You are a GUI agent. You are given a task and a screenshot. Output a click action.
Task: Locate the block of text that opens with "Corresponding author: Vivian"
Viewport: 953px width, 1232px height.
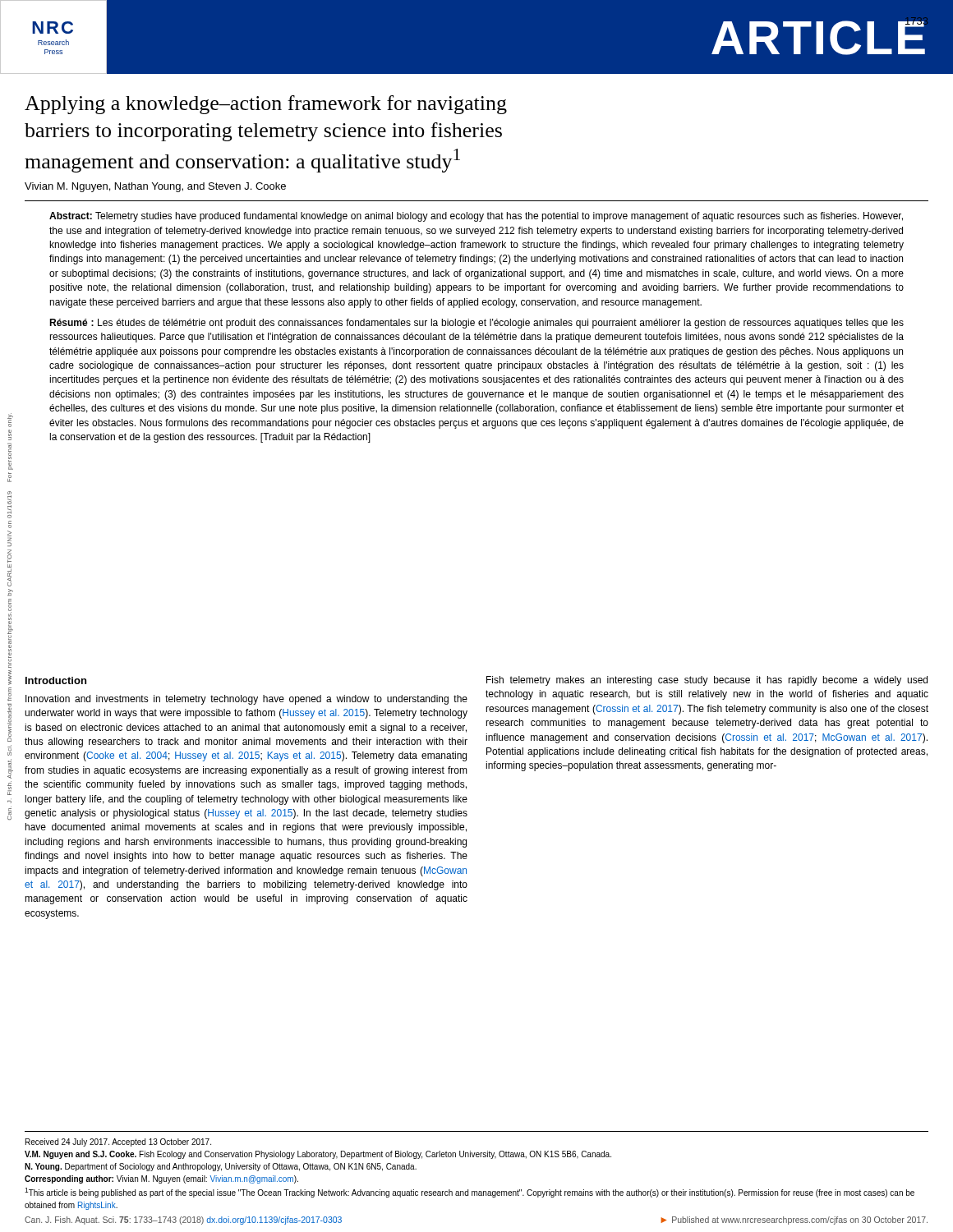pos(162,1179)
